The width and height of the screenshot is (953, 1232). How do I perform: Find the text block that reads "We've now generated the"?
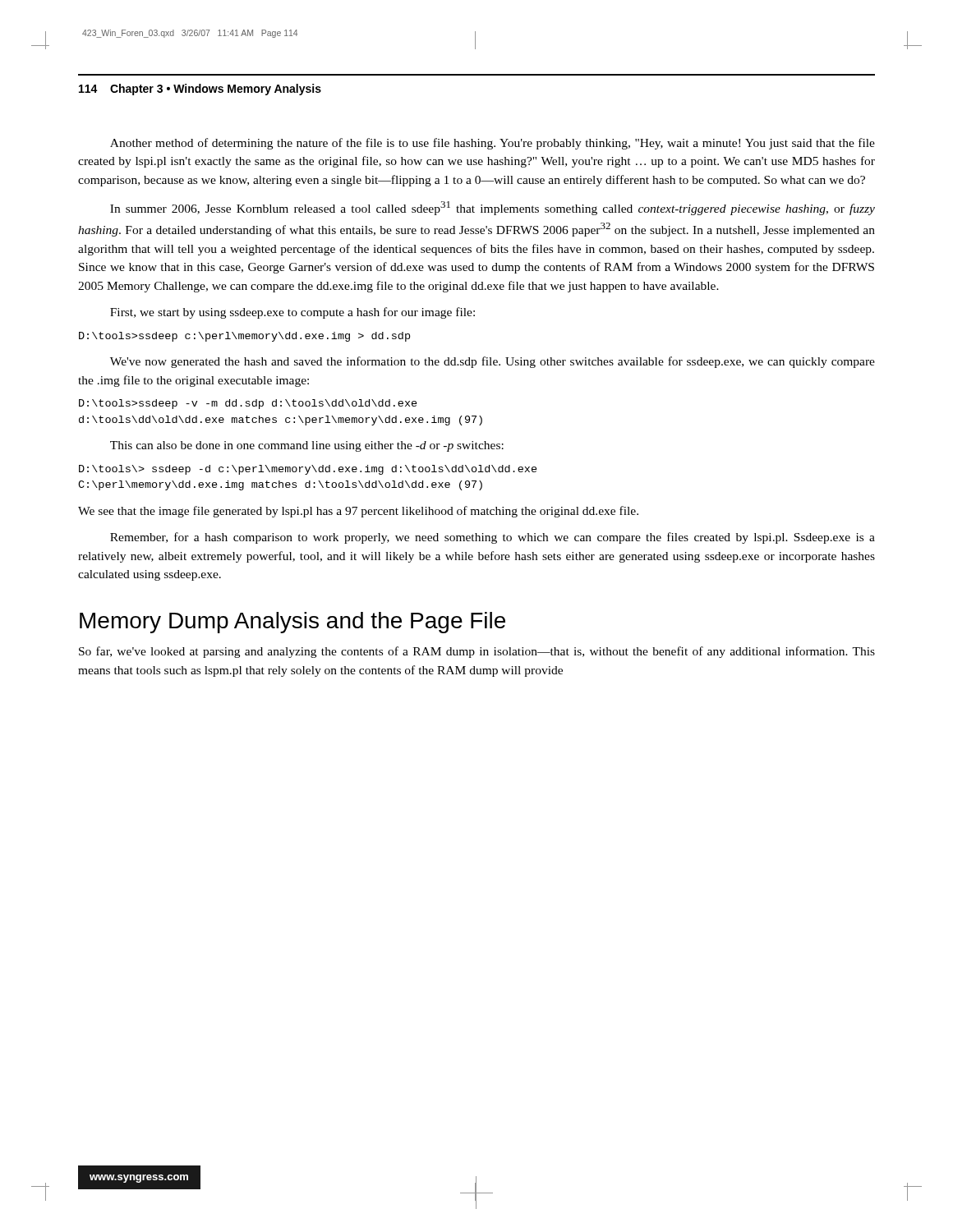pos(476,371)
